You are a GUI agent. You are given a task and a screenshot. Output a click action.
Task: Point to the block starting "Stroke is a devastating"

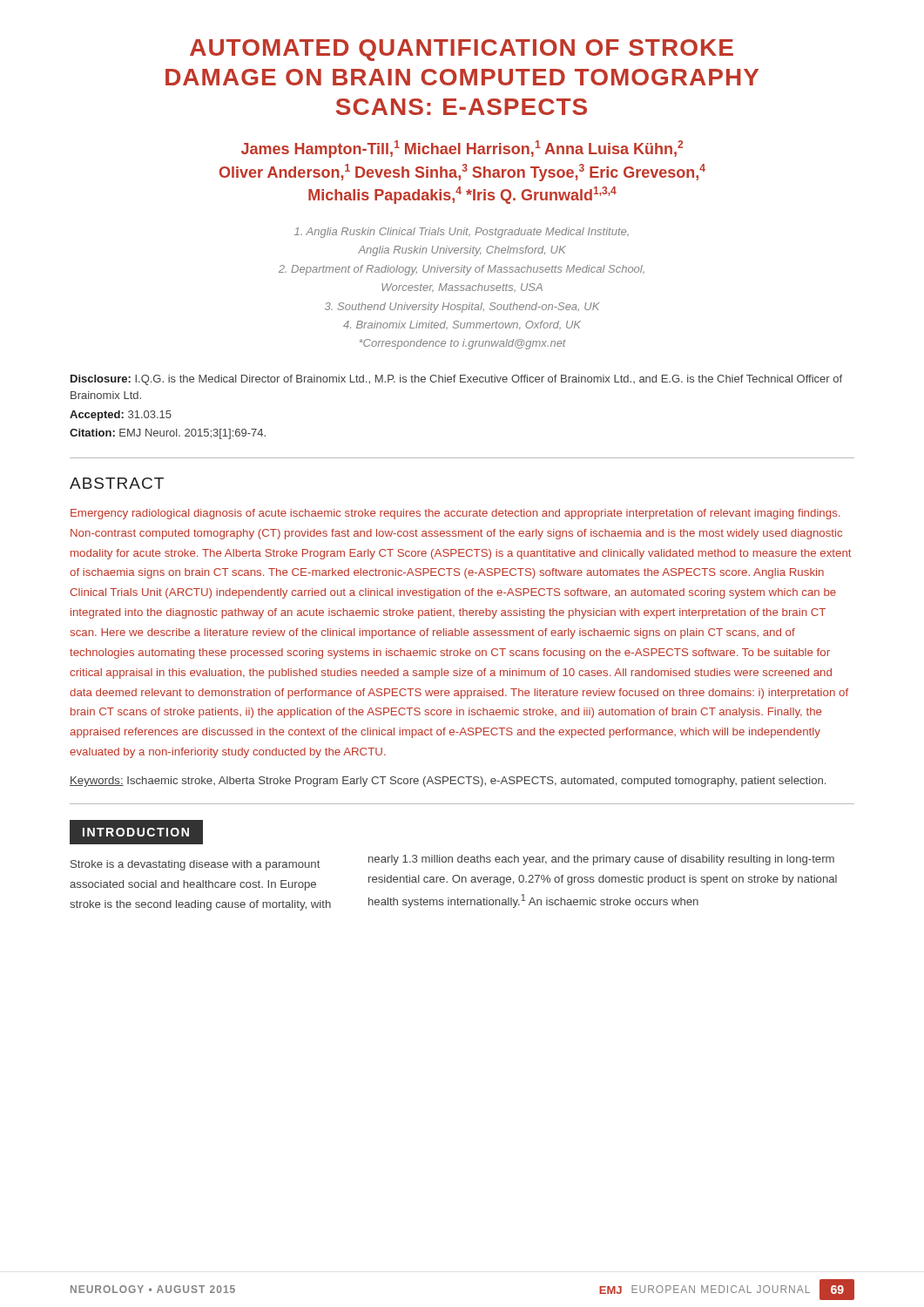click(x=205, y=885)
